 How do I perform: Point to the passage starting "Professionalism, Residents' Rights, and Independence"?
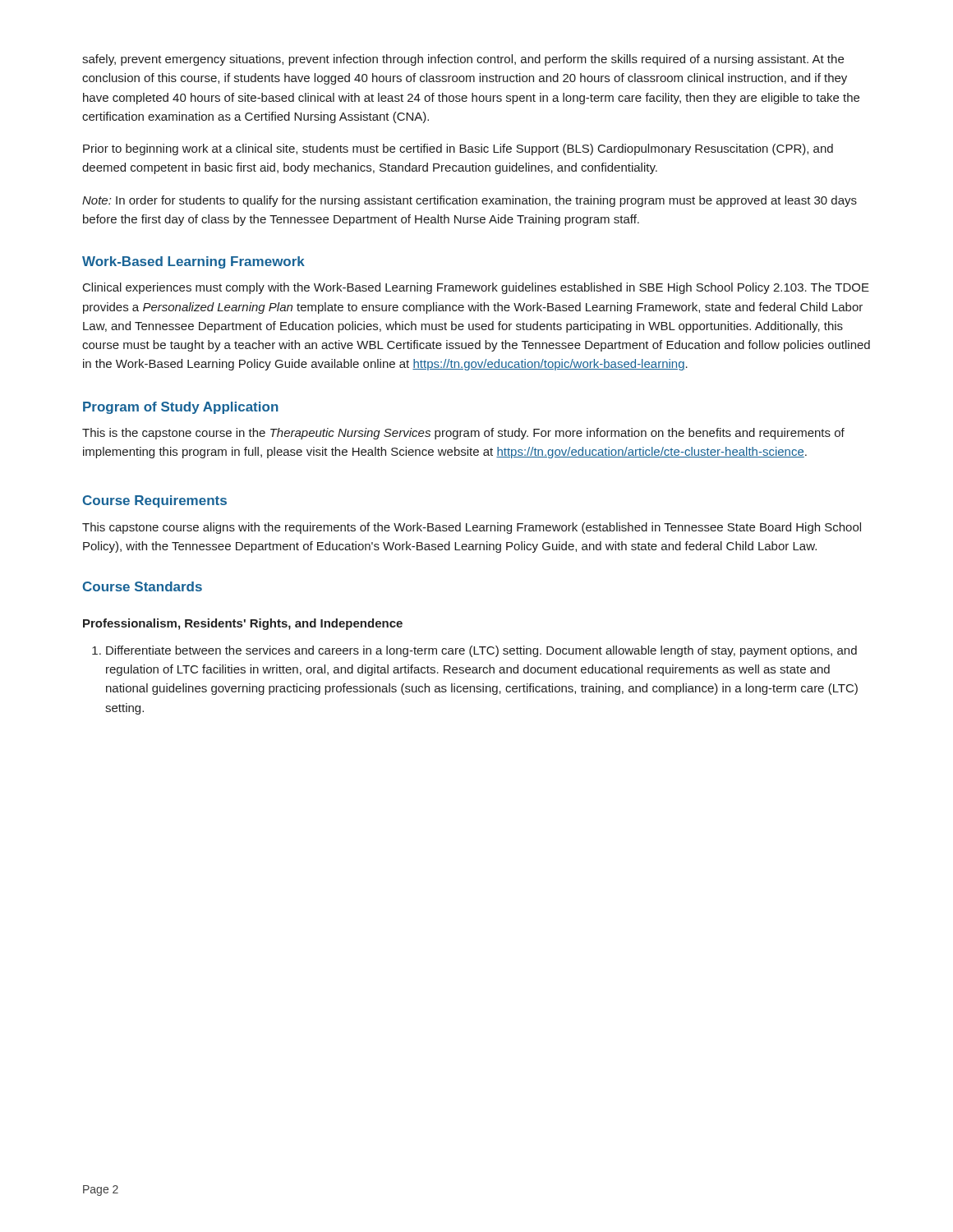click(243, 624)
